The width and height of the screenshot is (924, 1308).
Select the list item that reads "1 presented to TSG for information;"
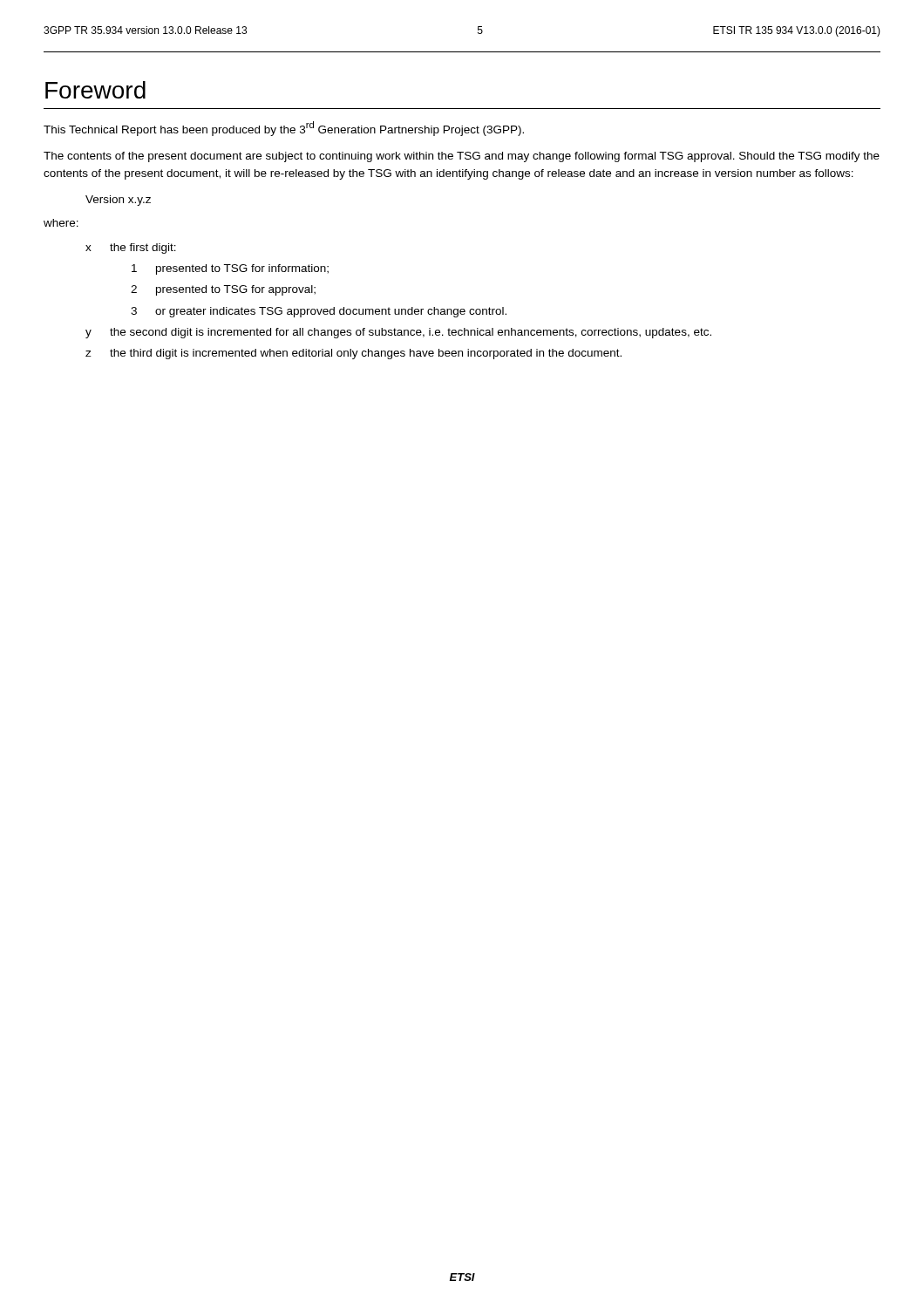coord(230,269)
